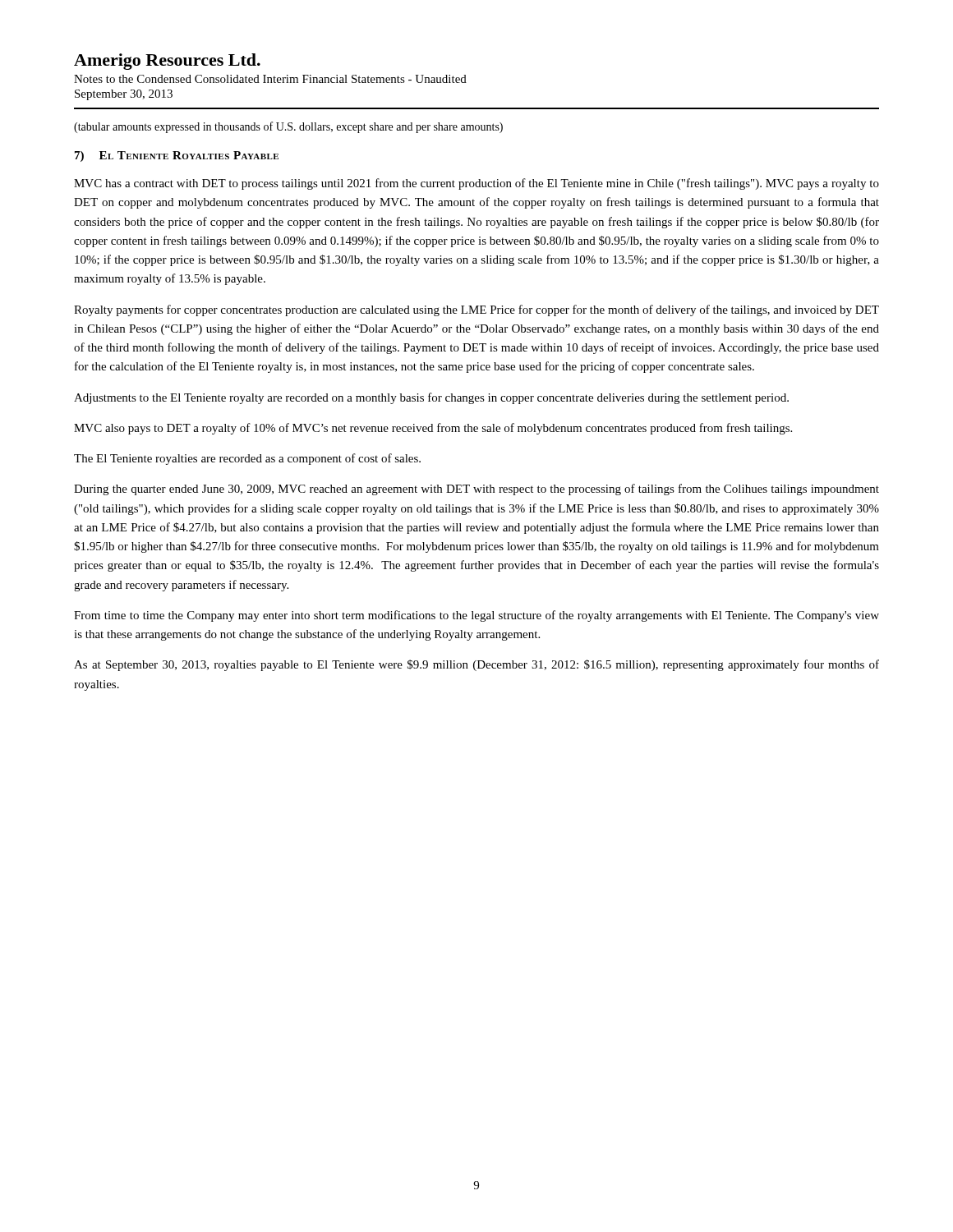
Task: Select the text block that reads "Adjustments to the El Teniente royalty are"
Action: 432,397
